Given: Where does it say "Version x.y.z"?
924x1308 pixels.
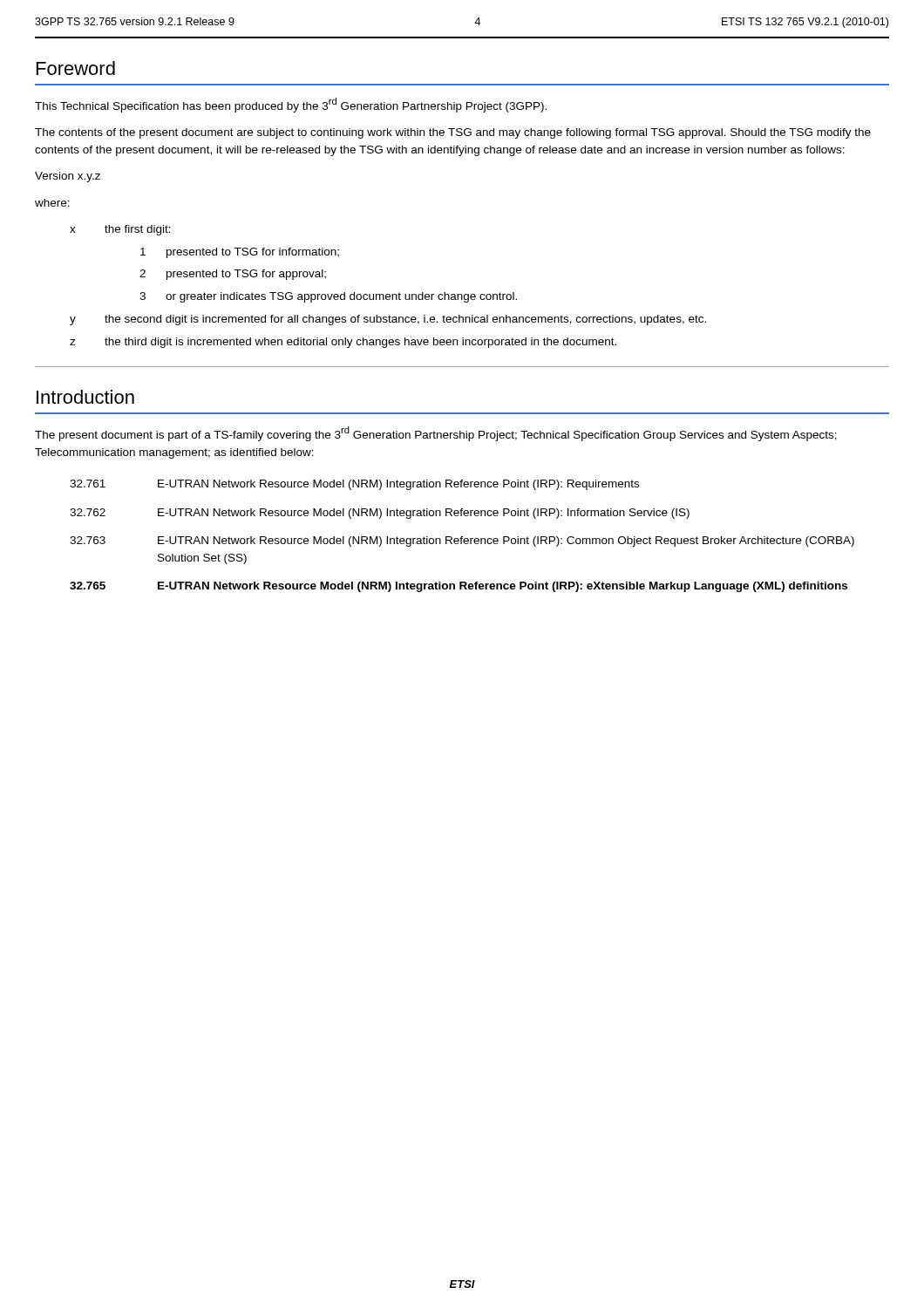Looking at the screenshot, I should pos(68,177).
